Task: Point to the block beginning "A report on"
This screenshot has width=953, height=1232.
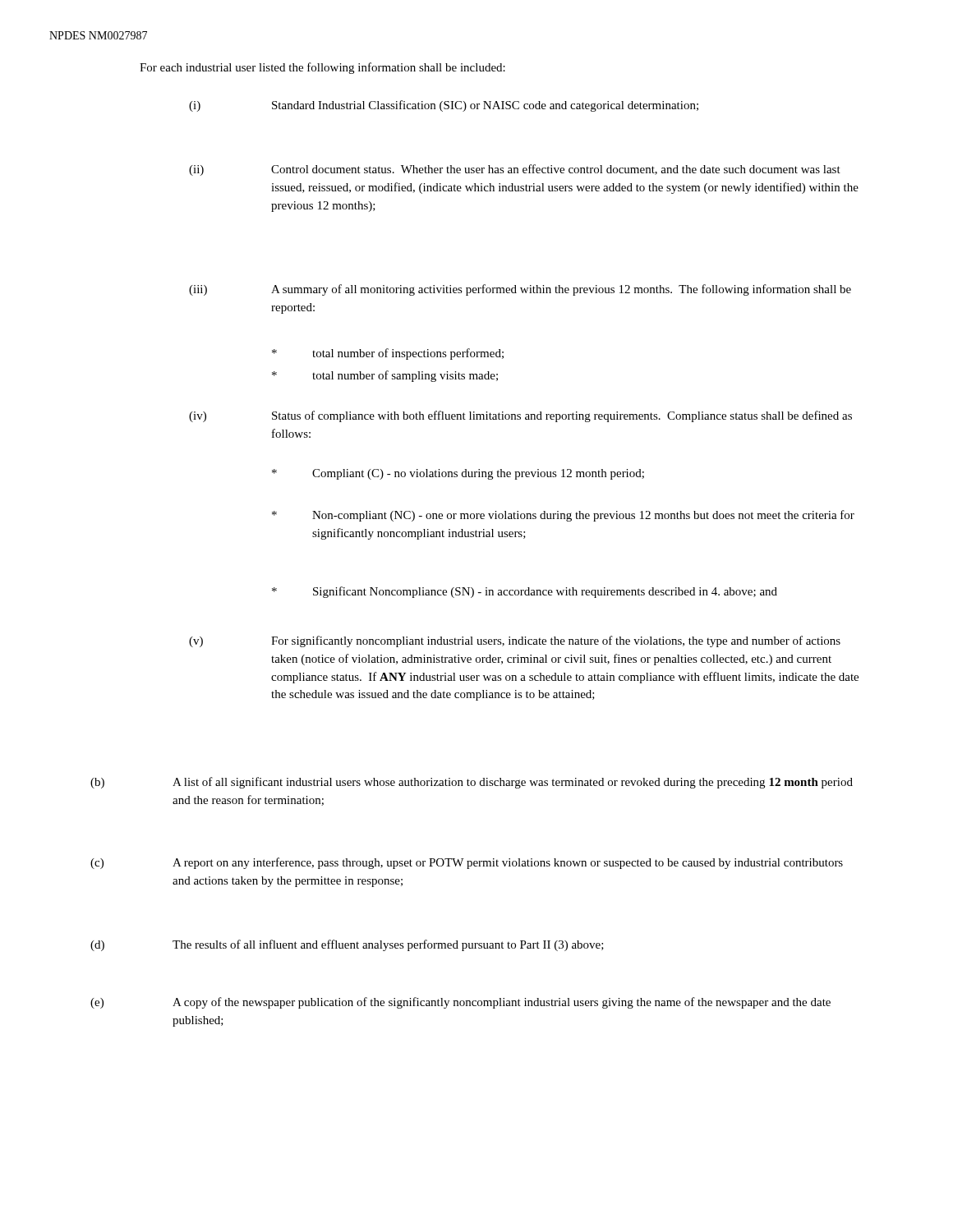Action: click(508, 871)
